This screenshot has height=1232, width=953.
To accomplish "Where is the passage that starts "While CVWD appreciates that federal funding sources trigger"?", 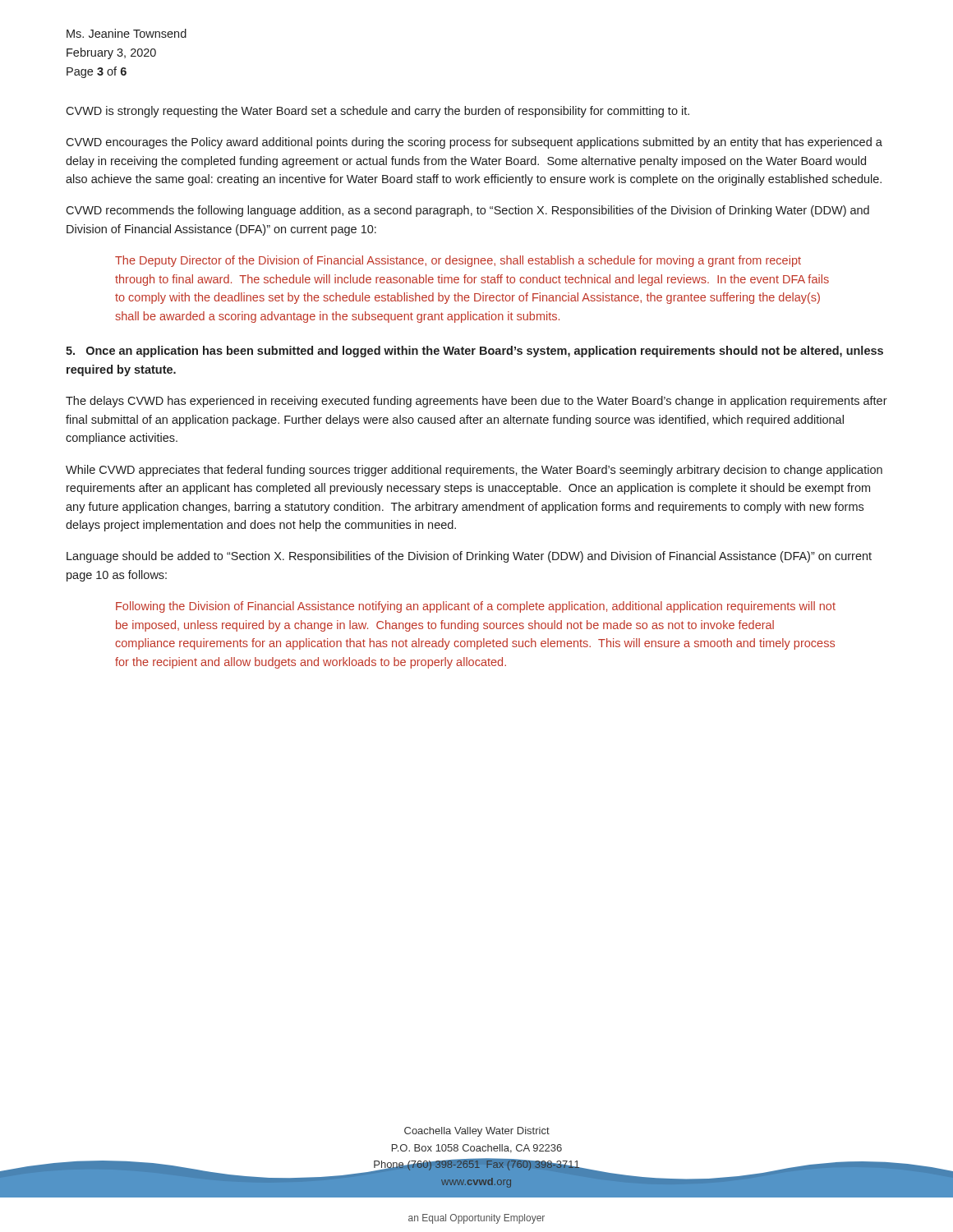I will [x=474, y=497].
